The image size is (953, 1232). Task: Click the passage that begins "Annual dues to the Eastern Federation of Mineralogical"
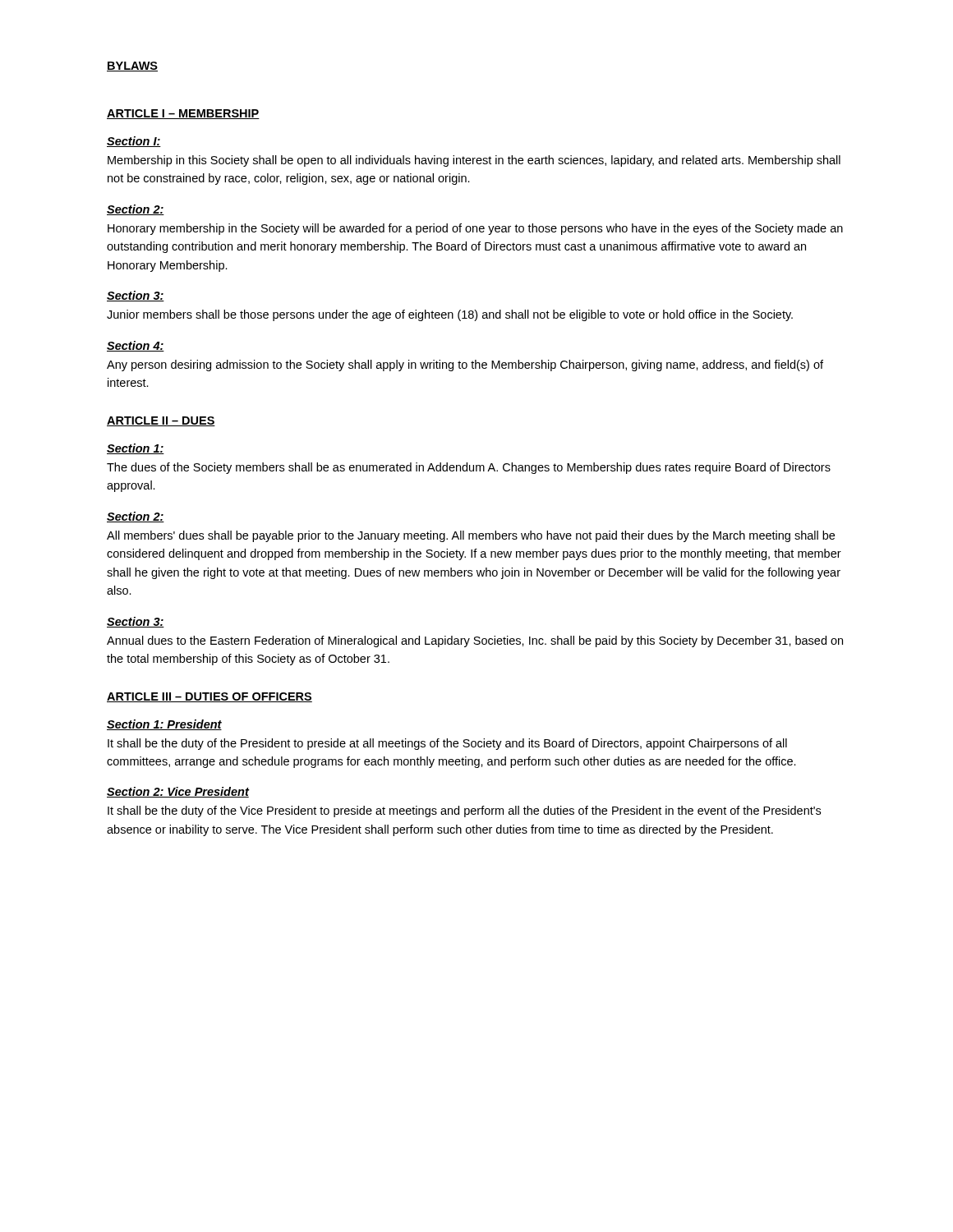[475, 650]
